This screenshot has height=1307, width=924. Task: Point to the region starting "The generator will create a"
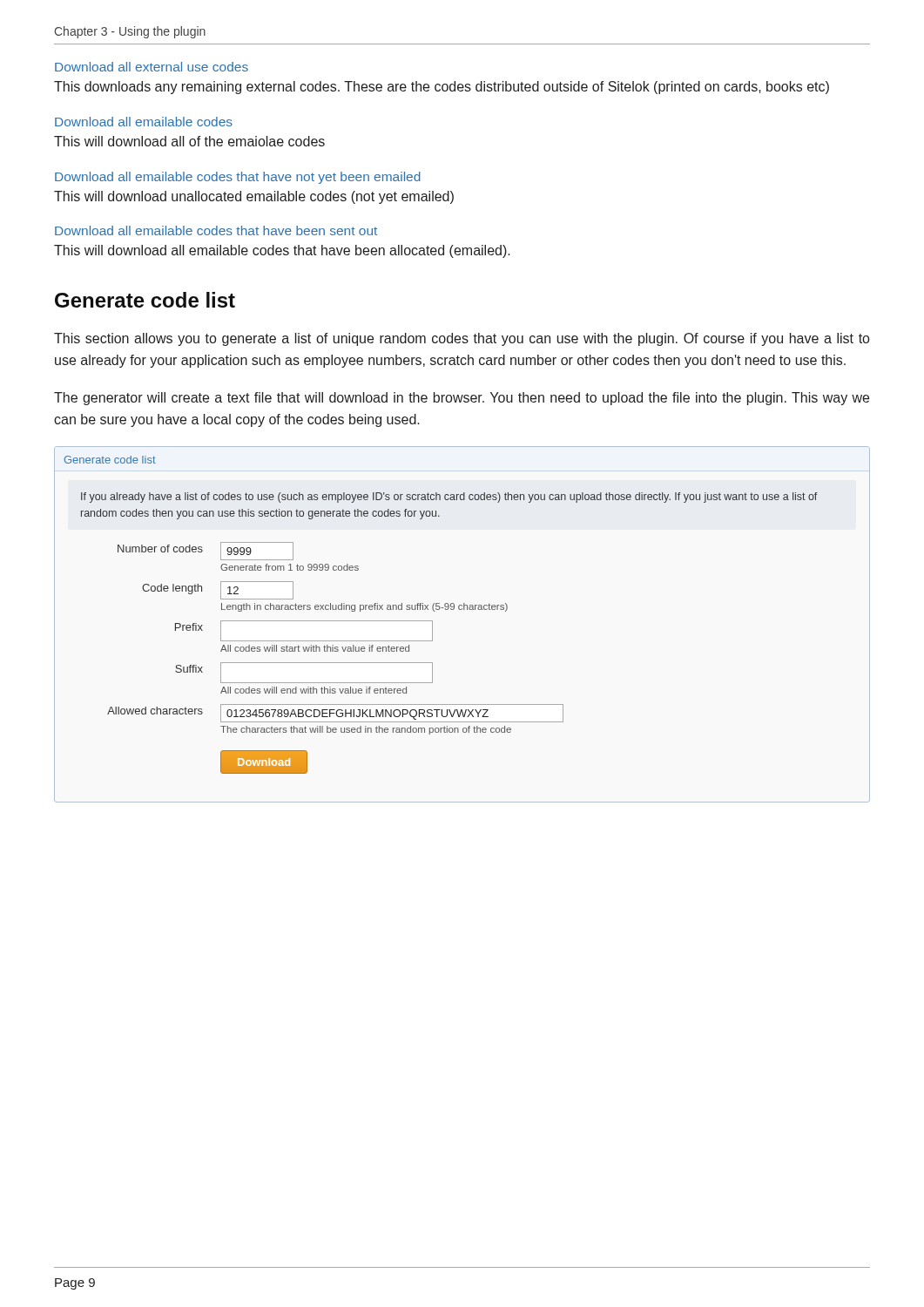(x=462, y=408)
